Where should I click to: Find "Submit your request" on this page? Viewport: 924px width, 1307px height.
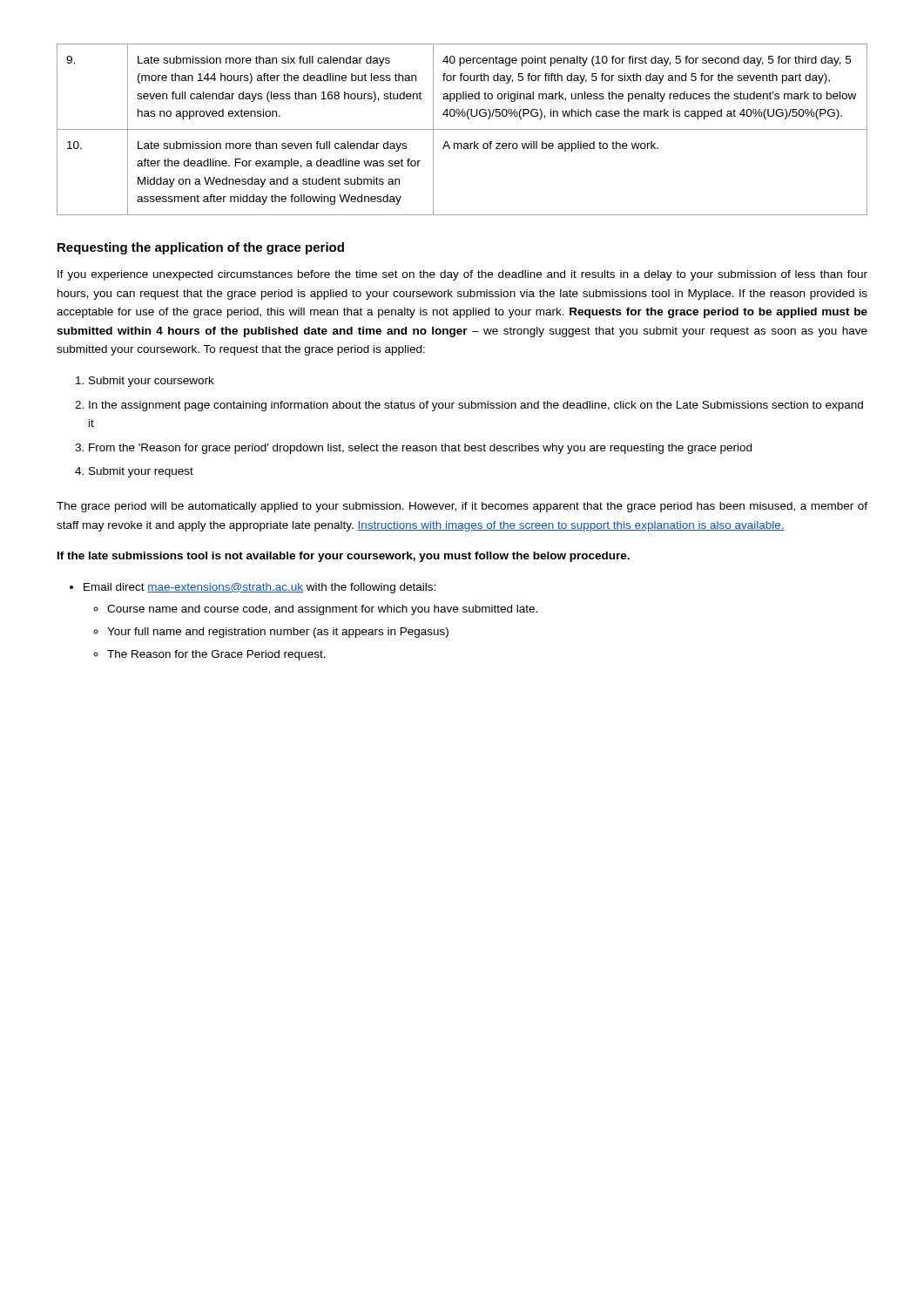tap(141, 471)
